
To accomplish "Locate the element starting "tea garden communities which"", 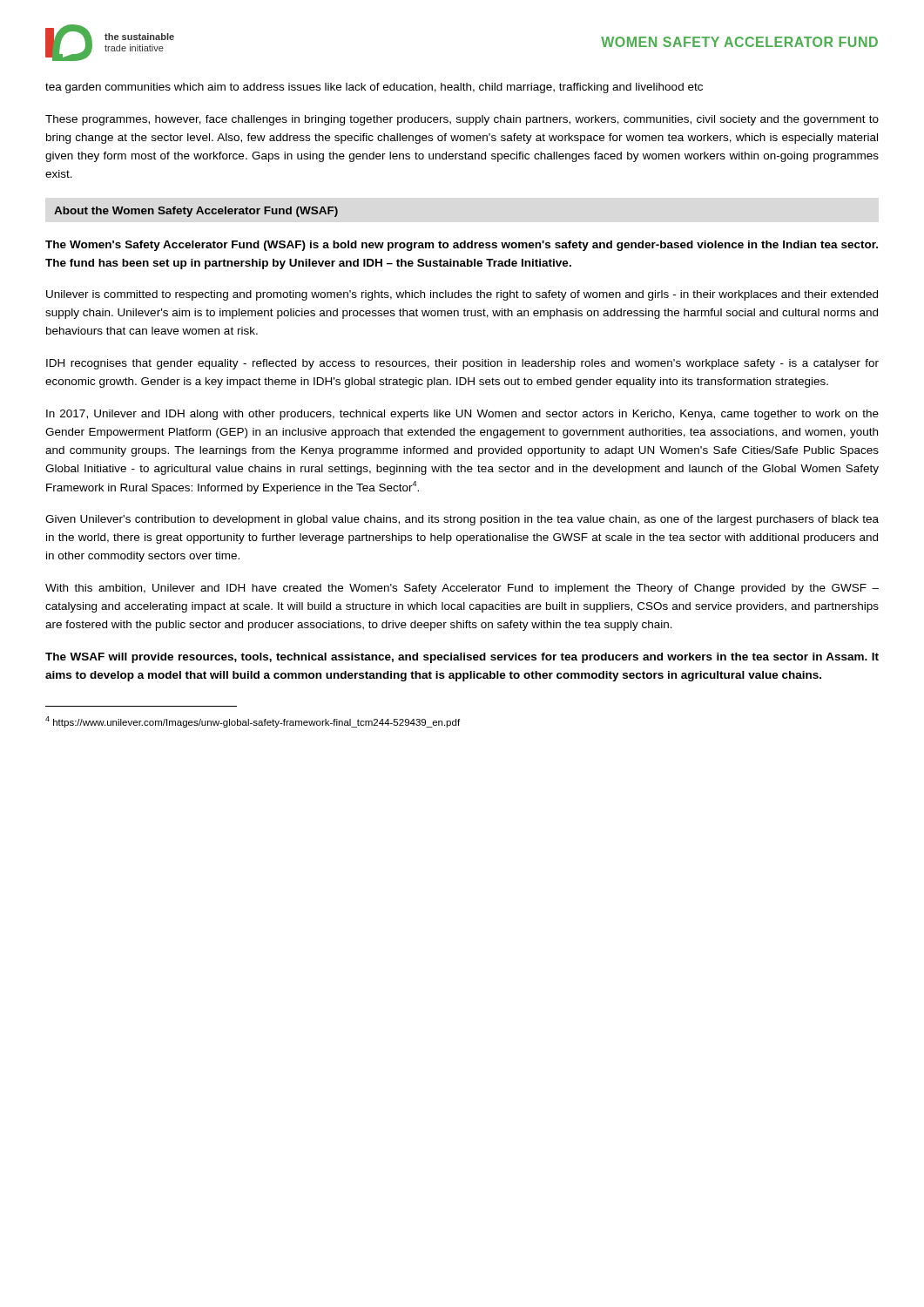I will tap(374, 87).
